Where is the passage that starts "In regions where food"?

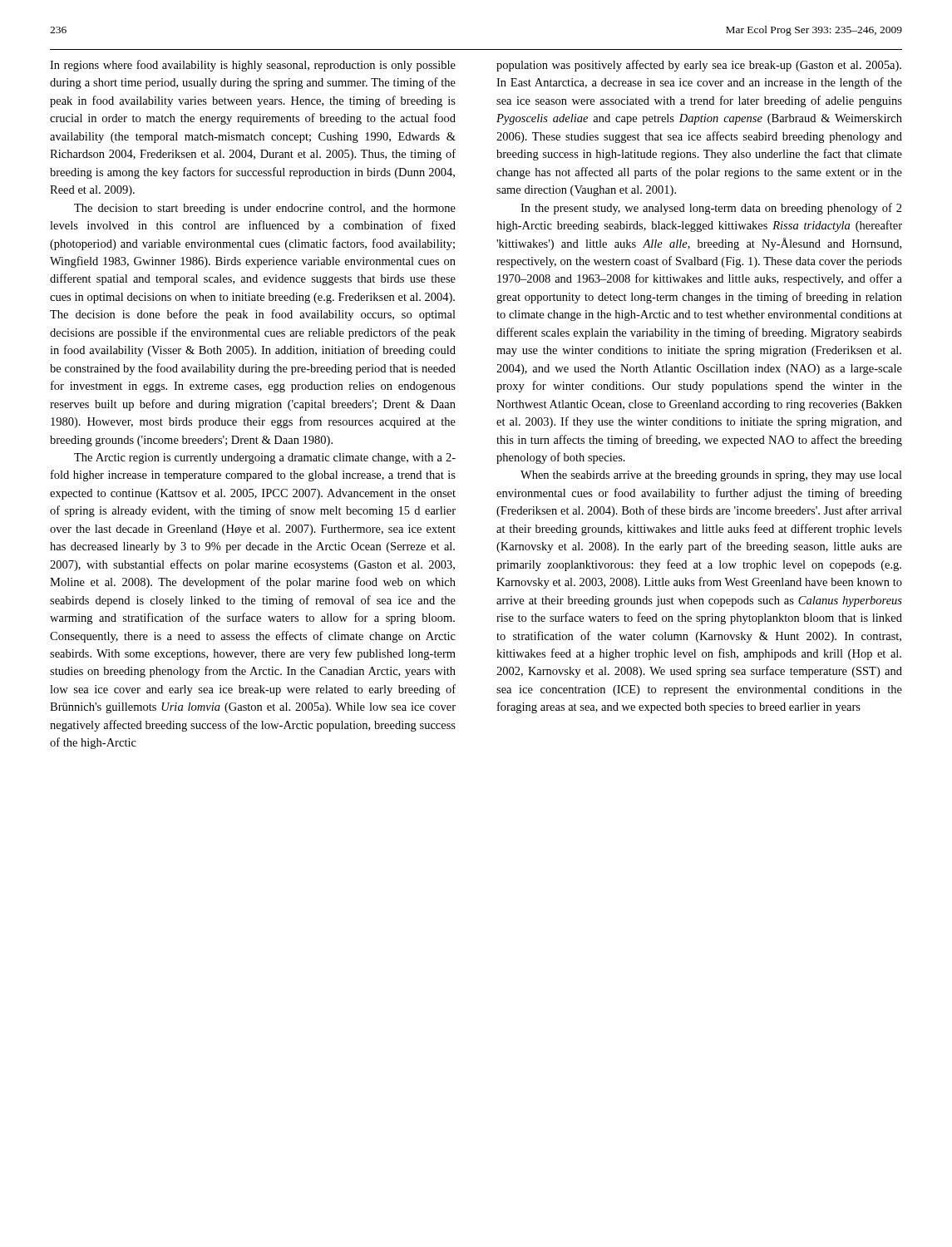[253, 128]
